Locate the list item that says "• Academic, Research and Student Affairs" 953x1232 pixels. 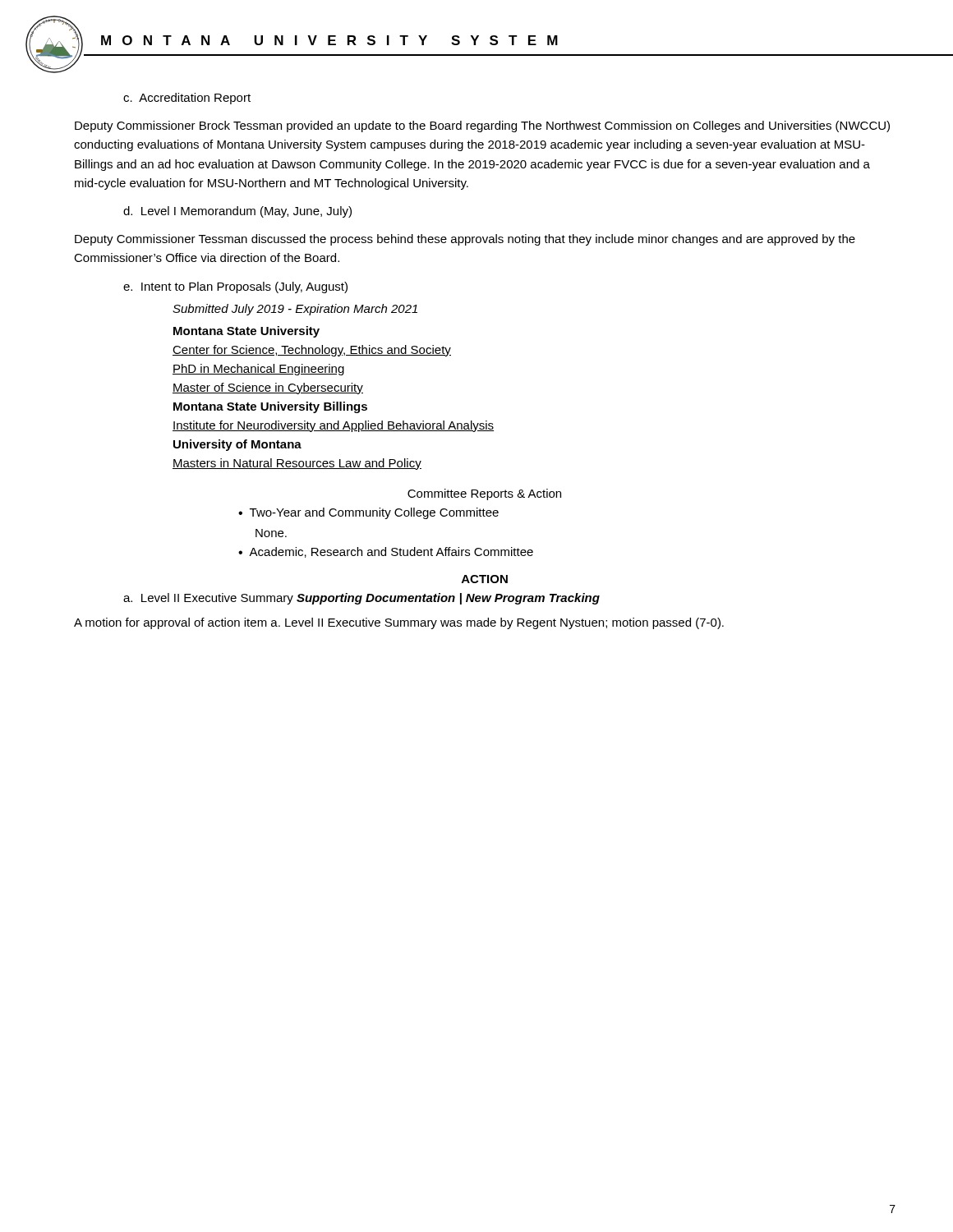386,552
